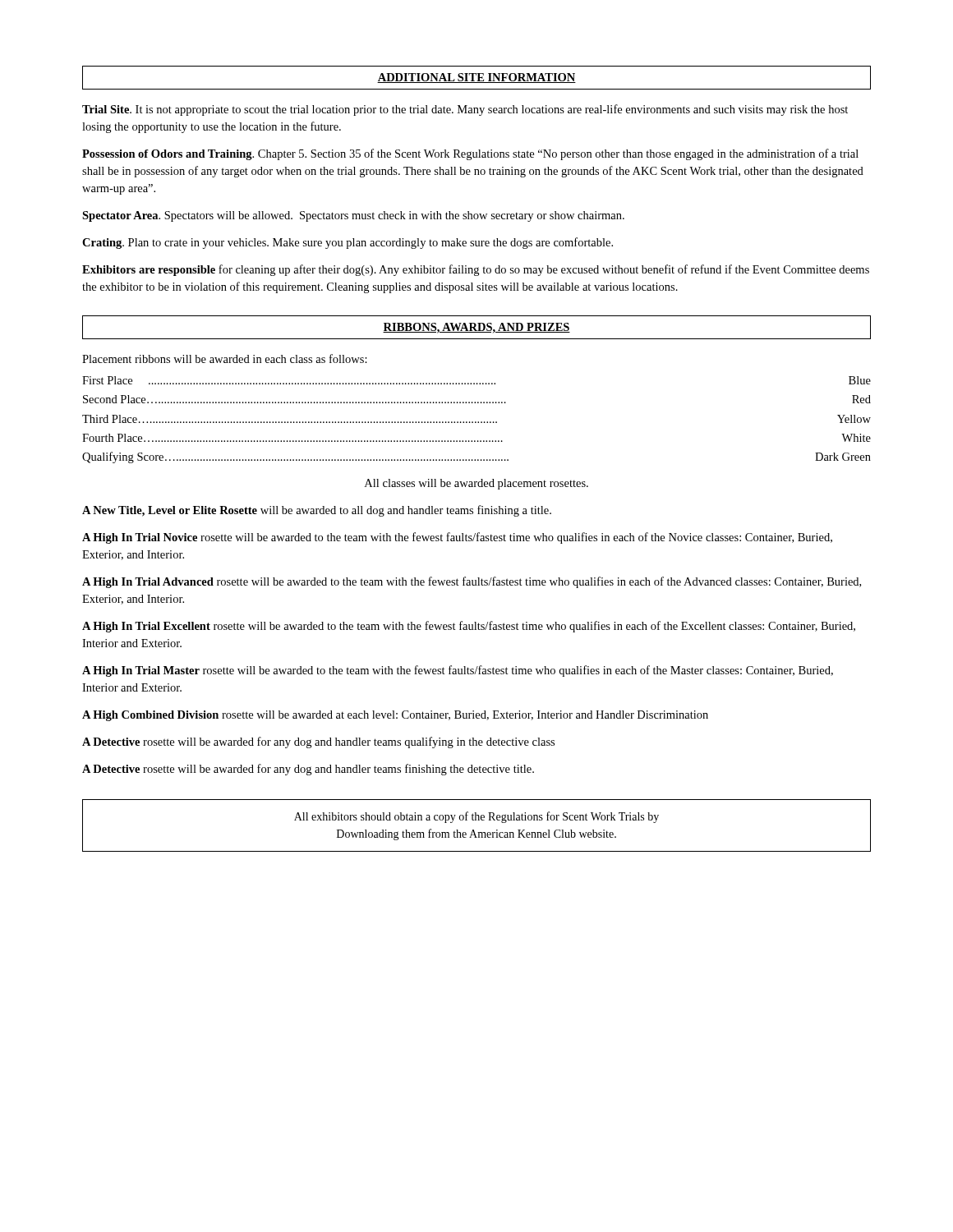
Task: Select the element starting "Crating. Plan to crate in your vehicles. Make"
Action: (348, 242)
